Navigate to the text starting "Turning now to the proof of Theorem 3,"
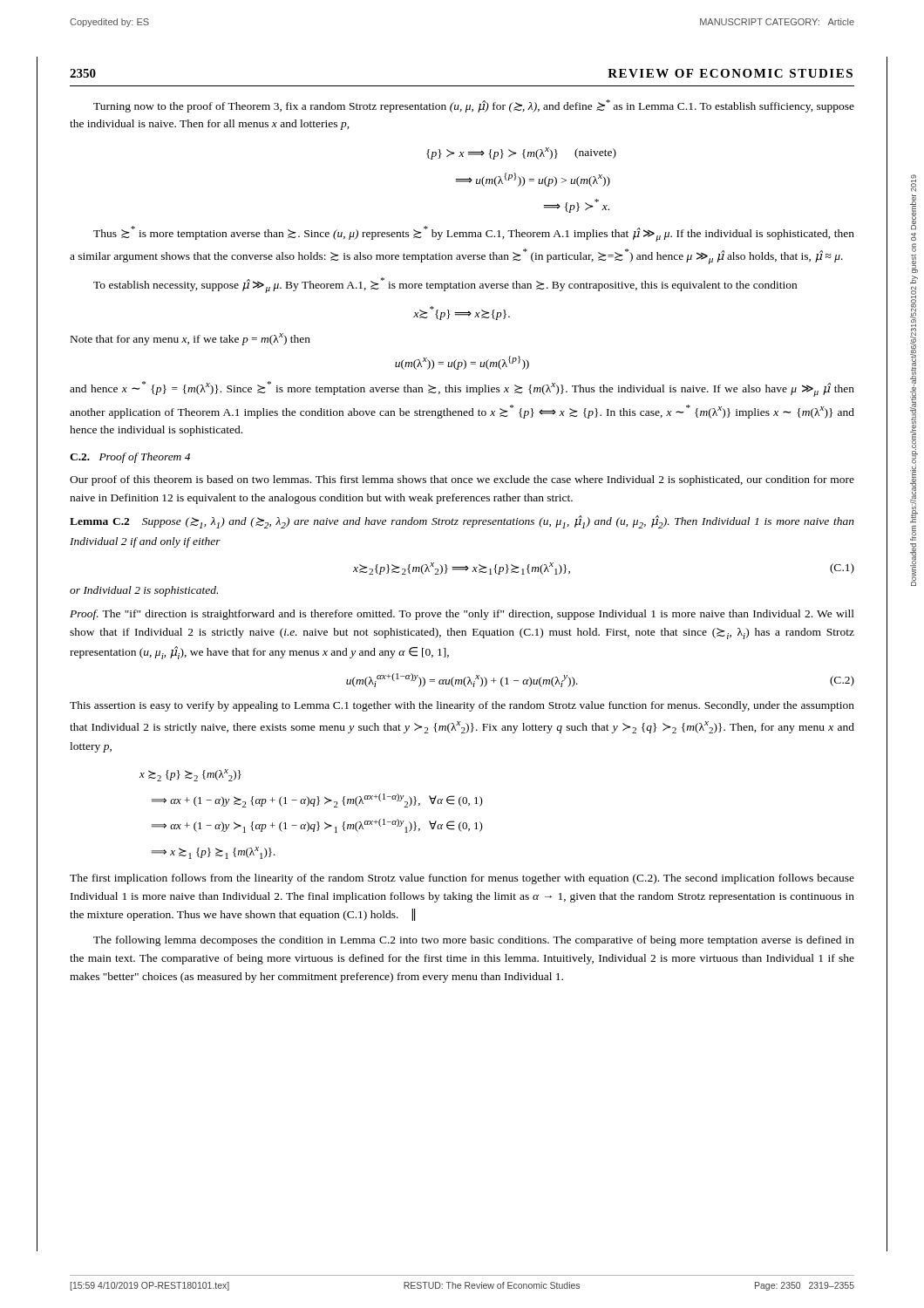924x1308 pixels. 462,114
